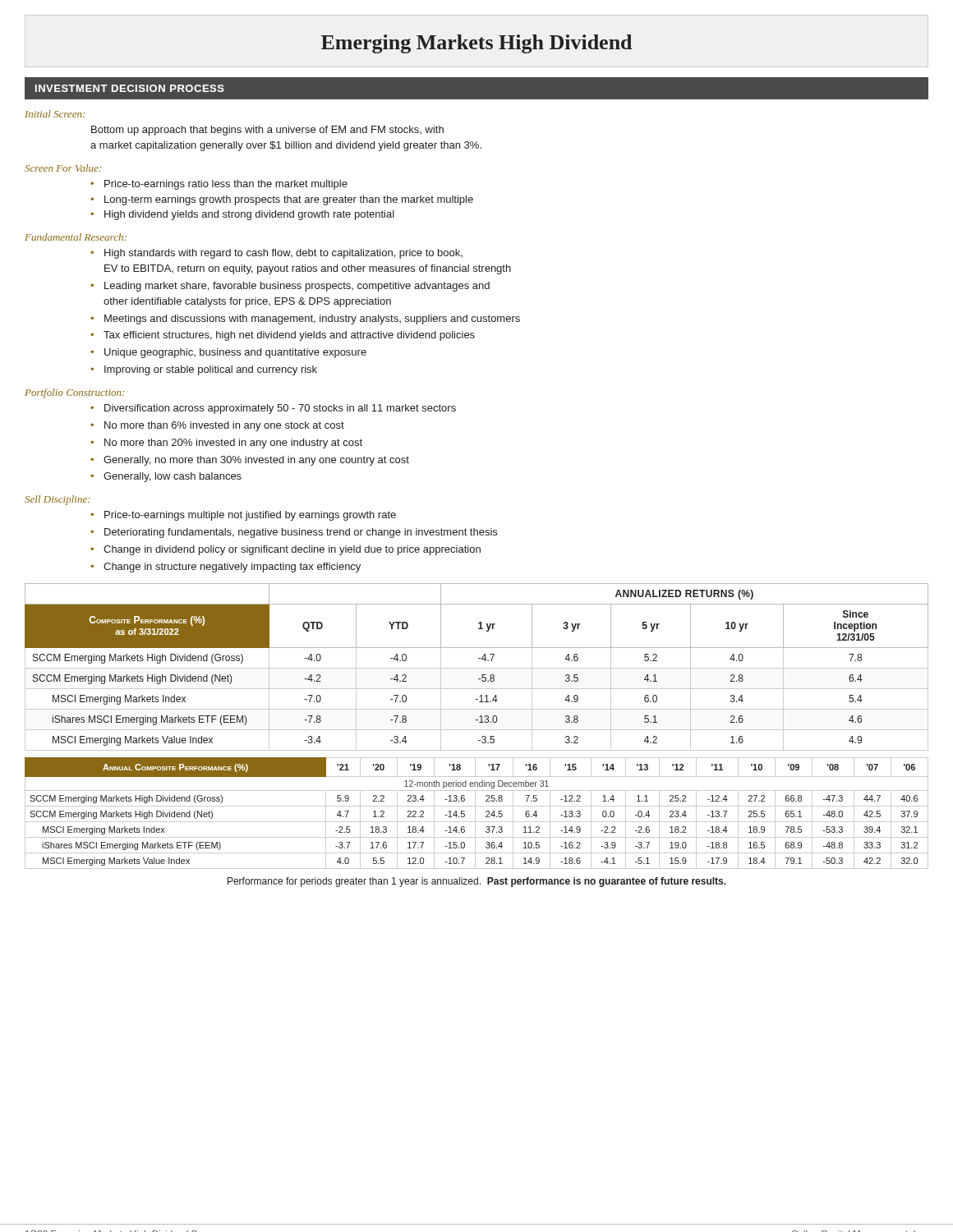
Task: Point to the block starting "•No more than 20%"
Action: (x=226, y=443)
